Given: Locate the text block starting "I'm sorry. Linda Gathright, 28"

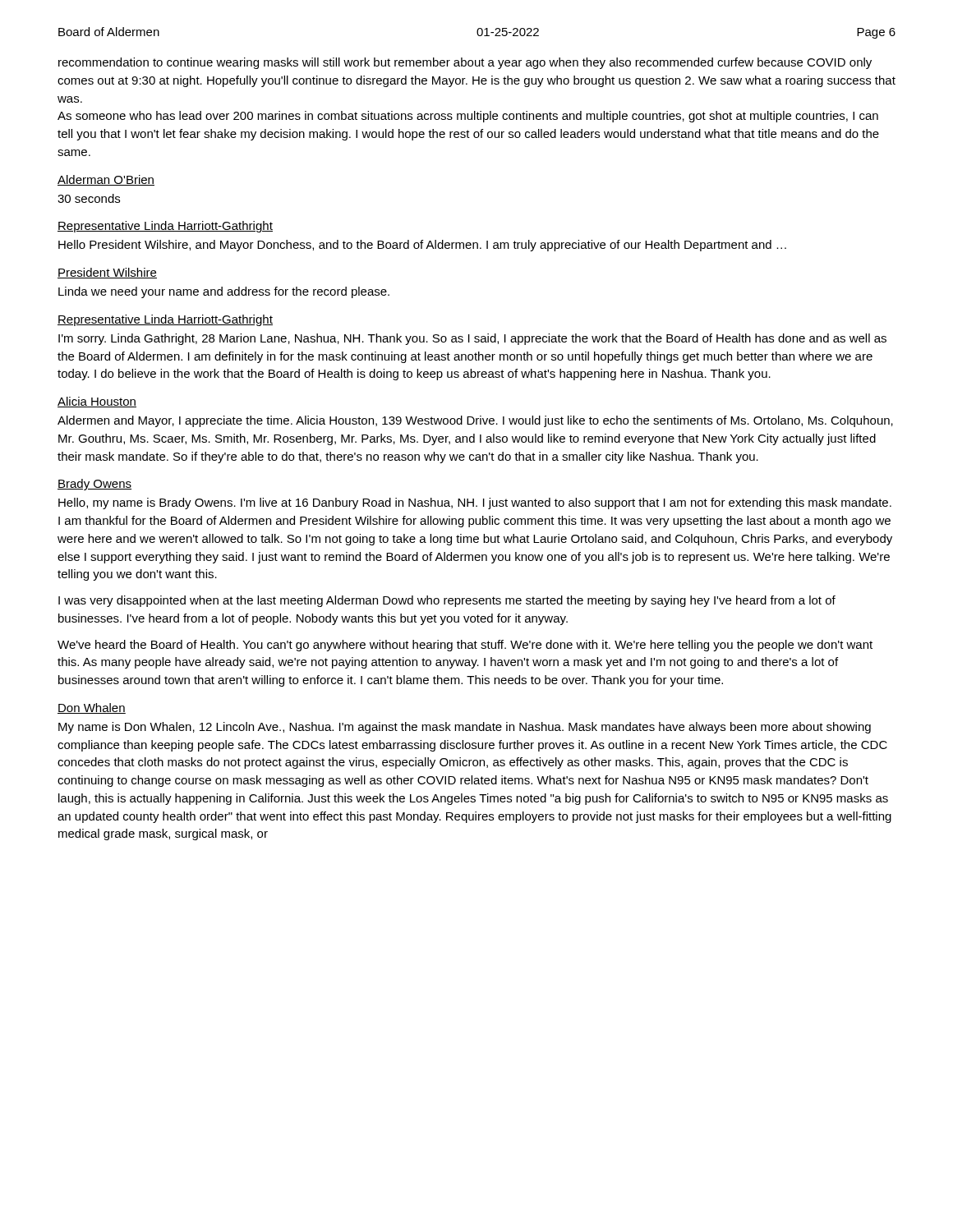Looking at the screenshot, I should click(472, 356).
